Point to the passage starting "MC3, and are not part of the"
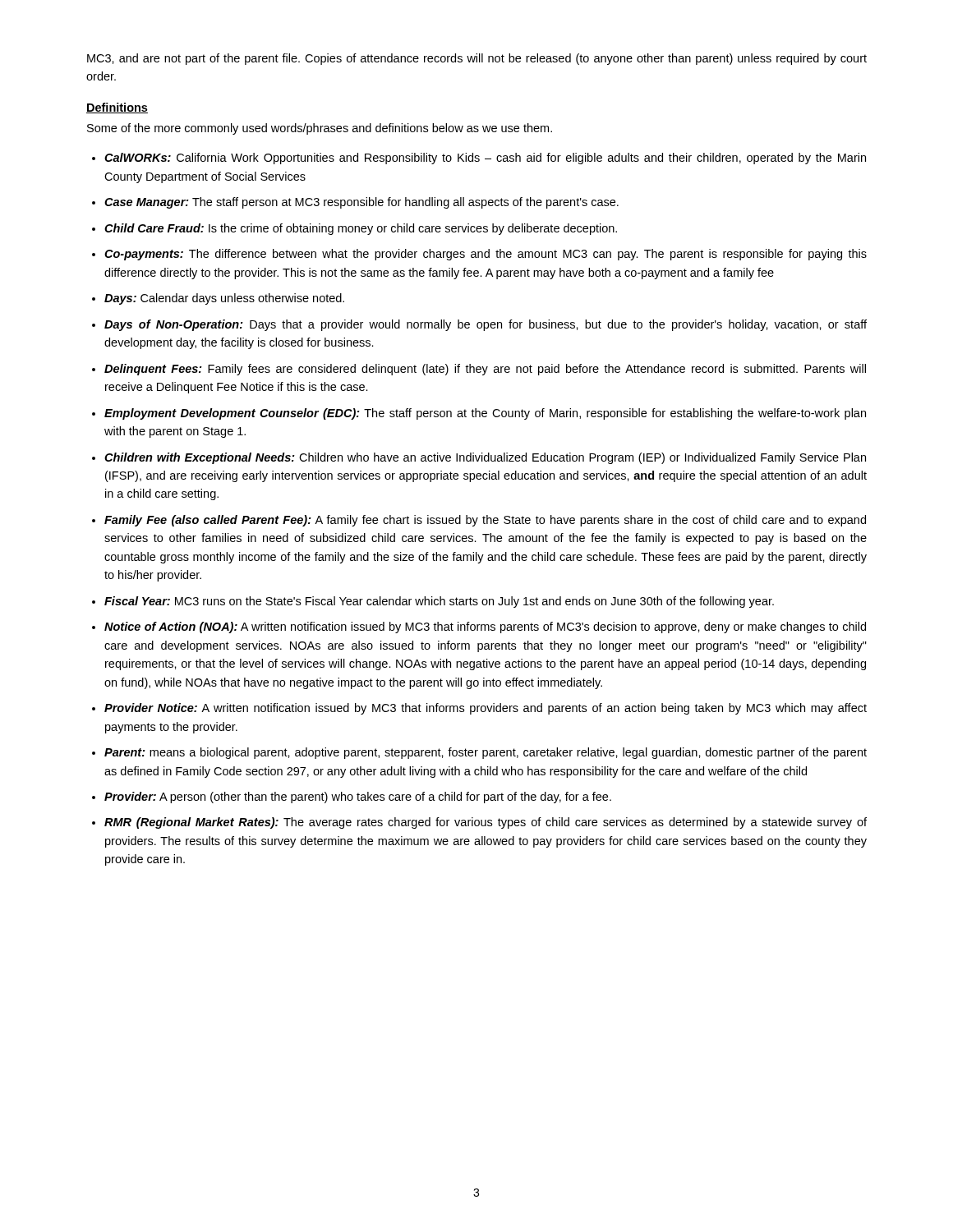This screenshot has width=953, height=1232. [x=476, y=68]
